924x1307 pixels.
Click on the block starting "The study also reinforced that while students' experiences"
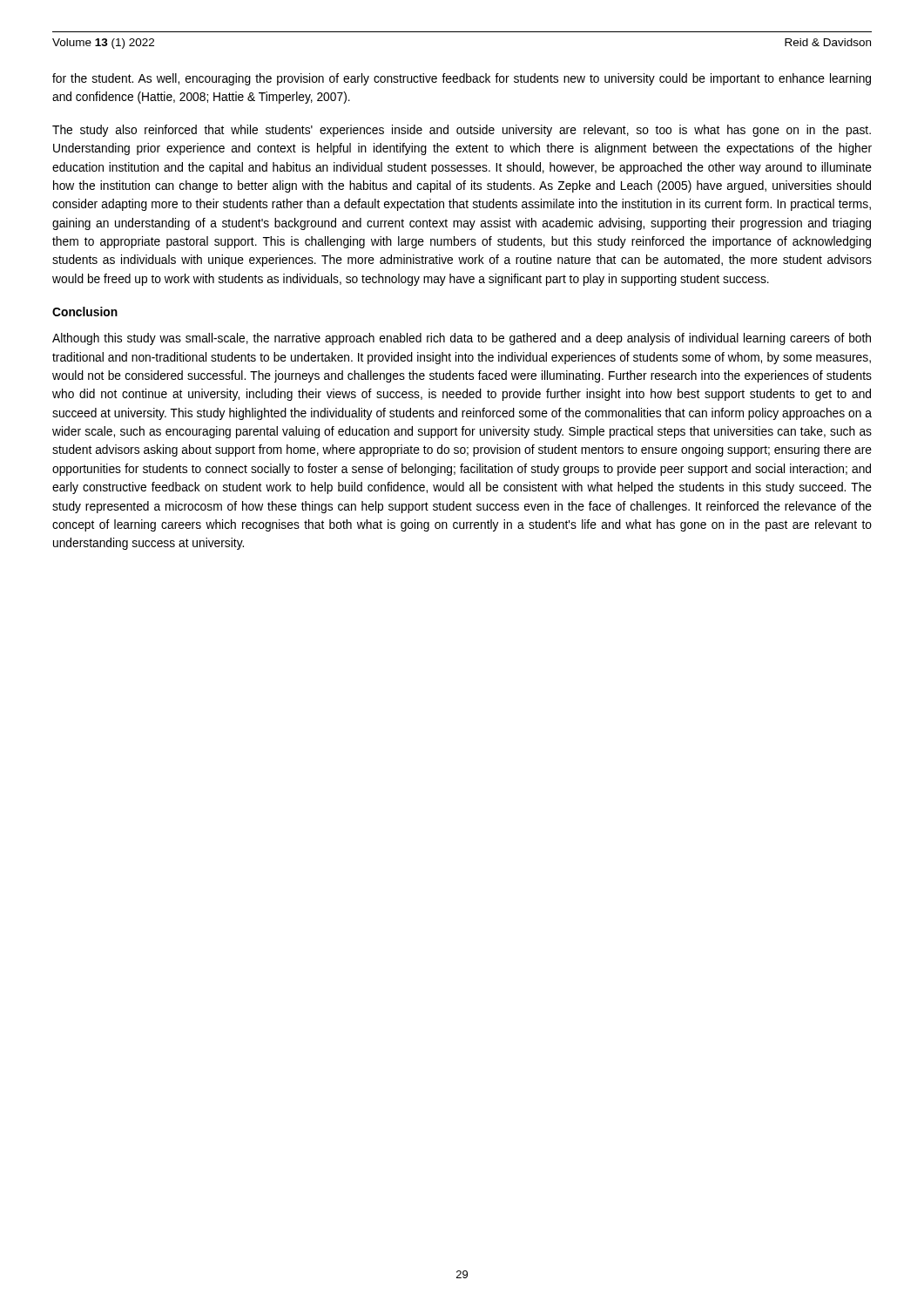462,205
